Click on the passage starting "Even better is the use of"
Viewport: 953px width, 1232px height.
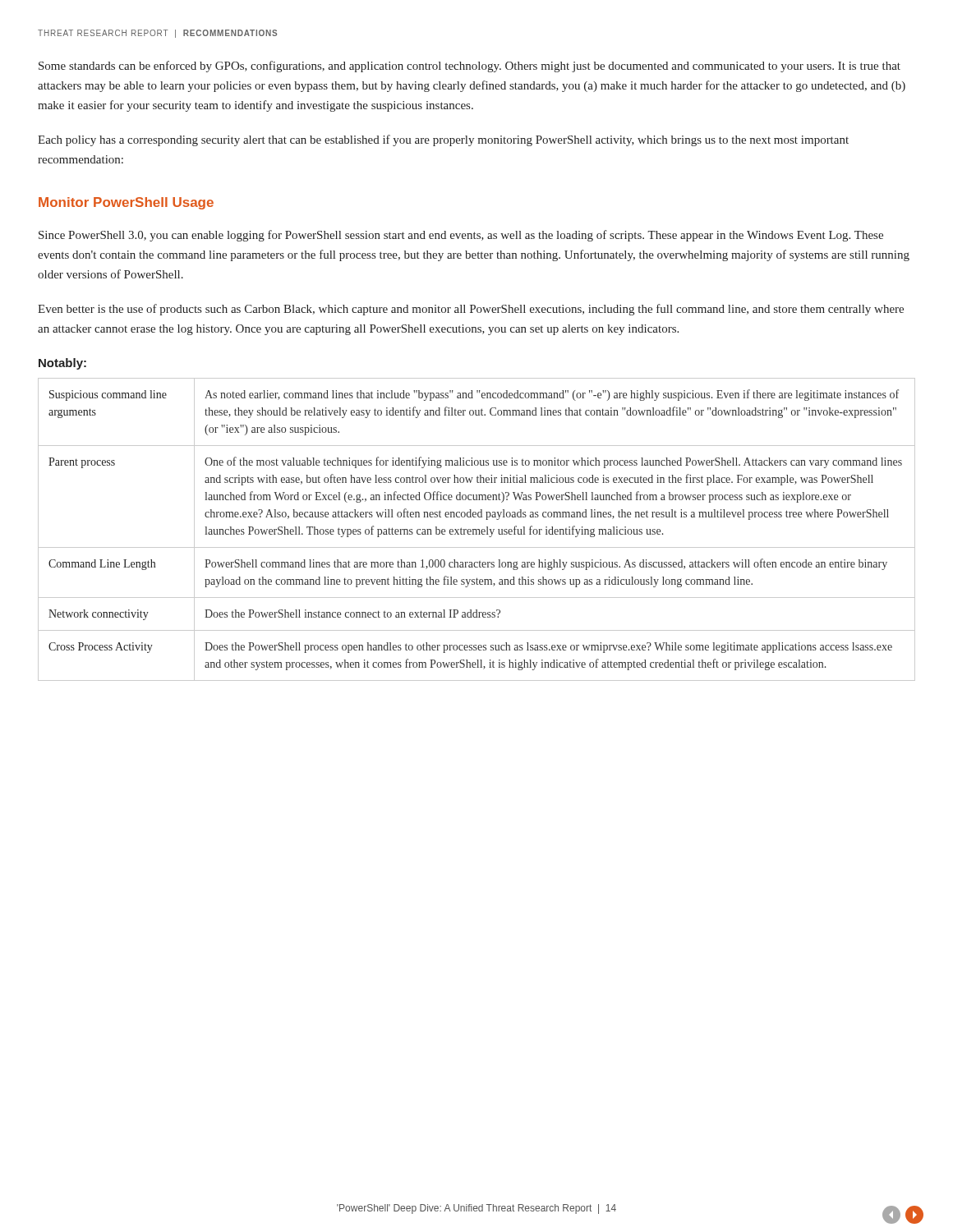pos(471,319)
